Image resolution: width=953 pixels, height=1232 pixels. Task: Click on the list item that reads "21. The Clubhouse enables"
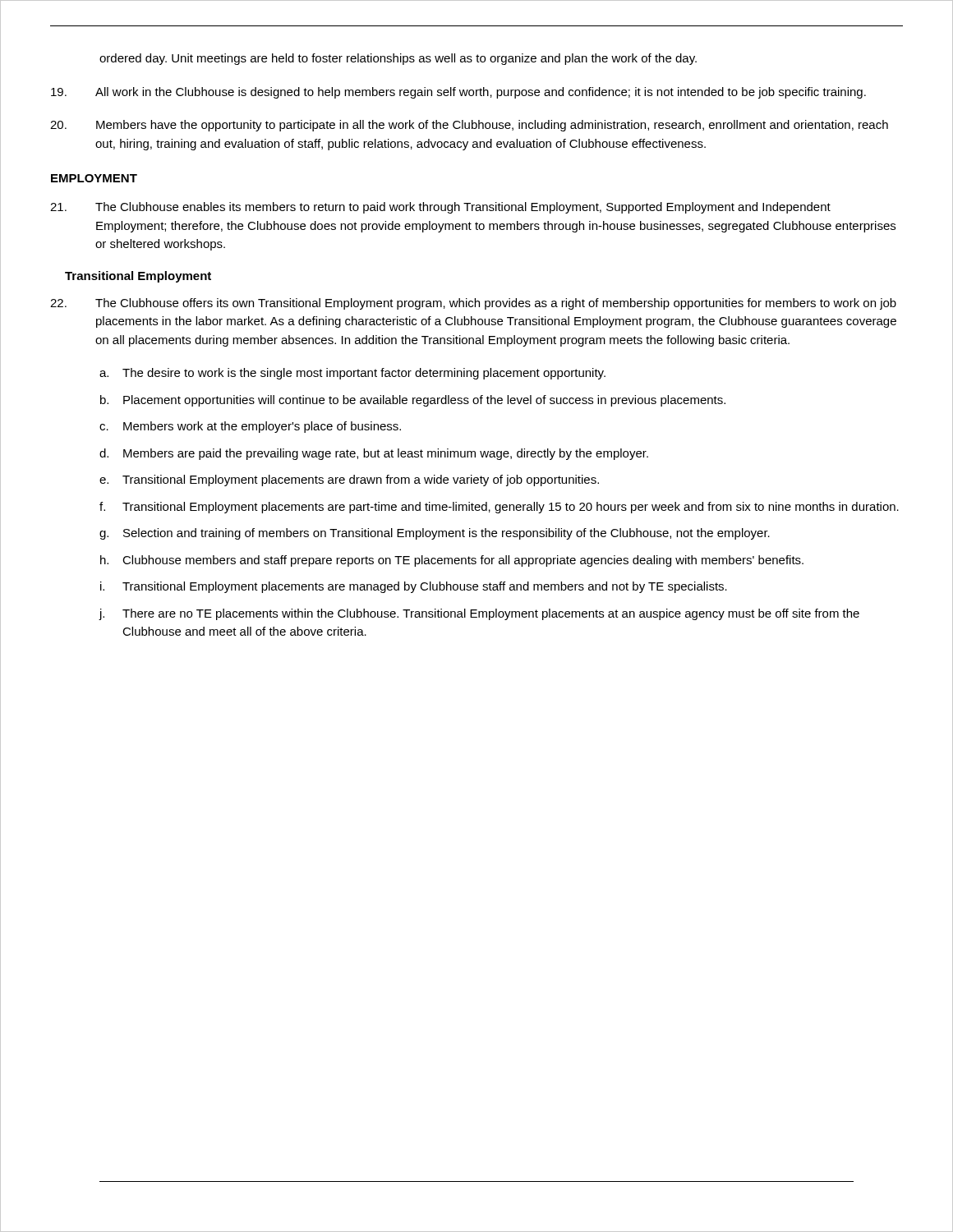click(476, 226)
